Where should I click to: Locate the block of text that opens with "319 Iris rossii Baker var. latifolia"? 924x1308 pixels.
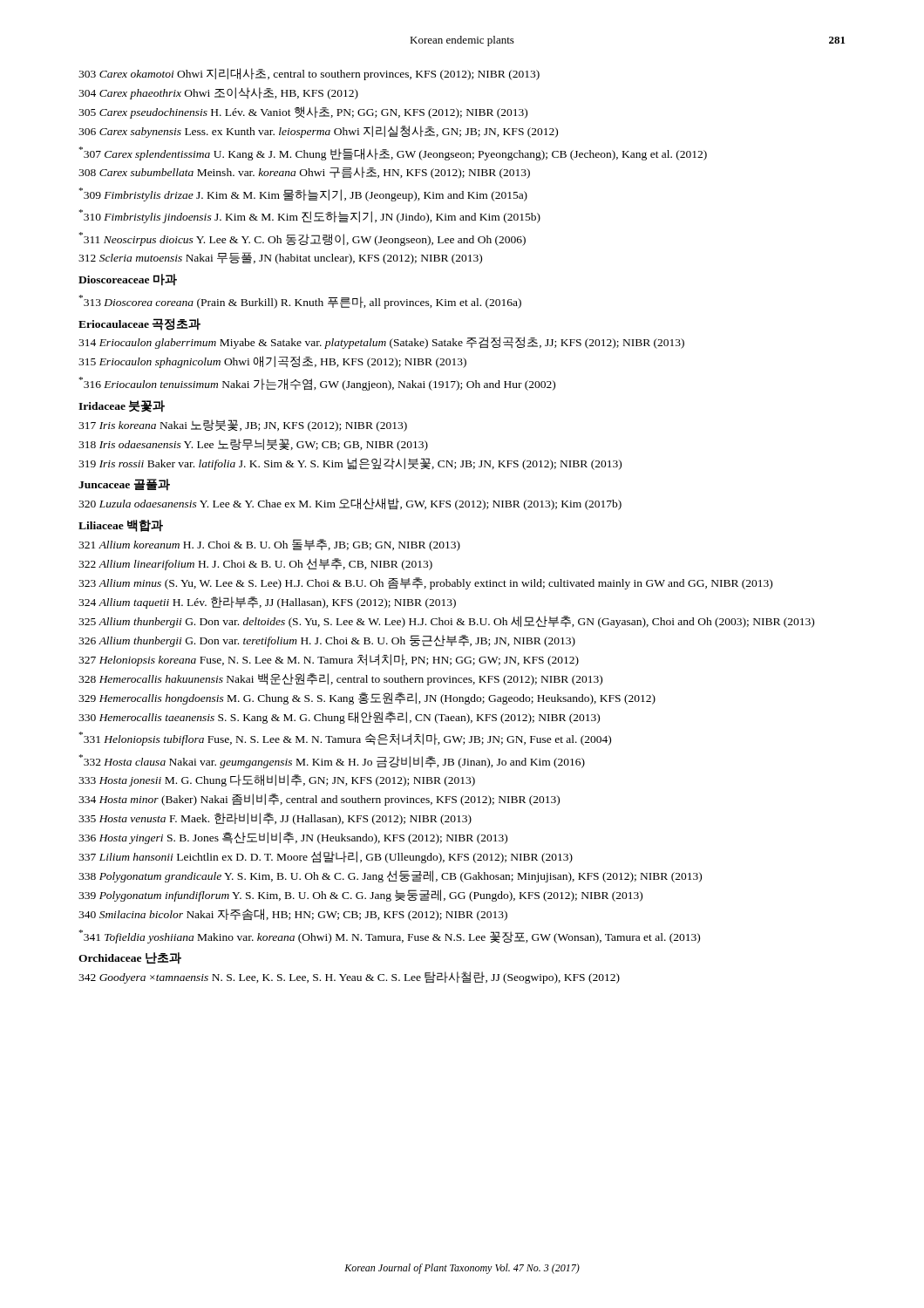coord(350,463)
